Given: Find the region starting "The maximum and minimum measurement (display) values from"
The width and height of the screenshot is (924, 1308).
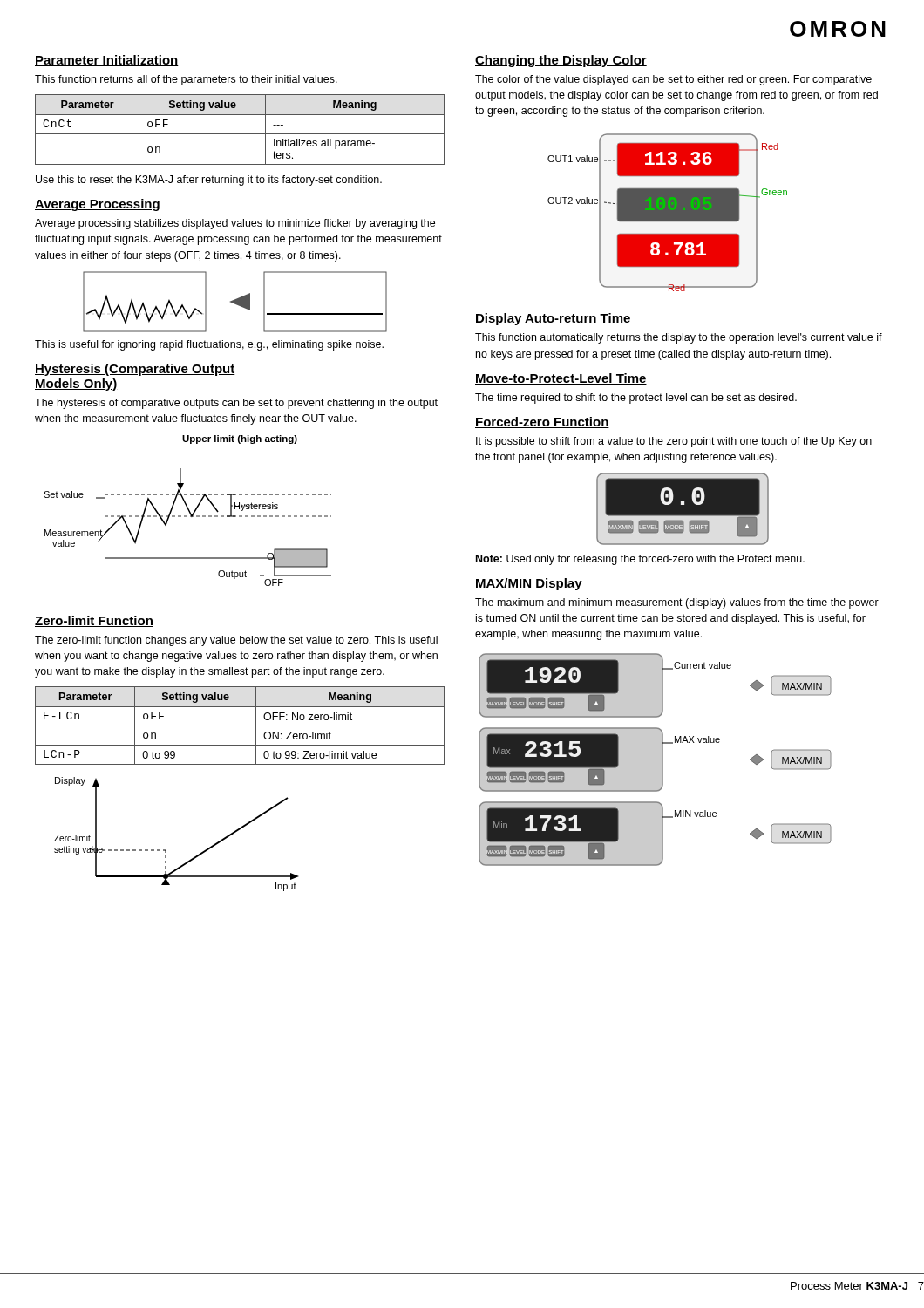Looking at the screenshot, I should [677, 618].
